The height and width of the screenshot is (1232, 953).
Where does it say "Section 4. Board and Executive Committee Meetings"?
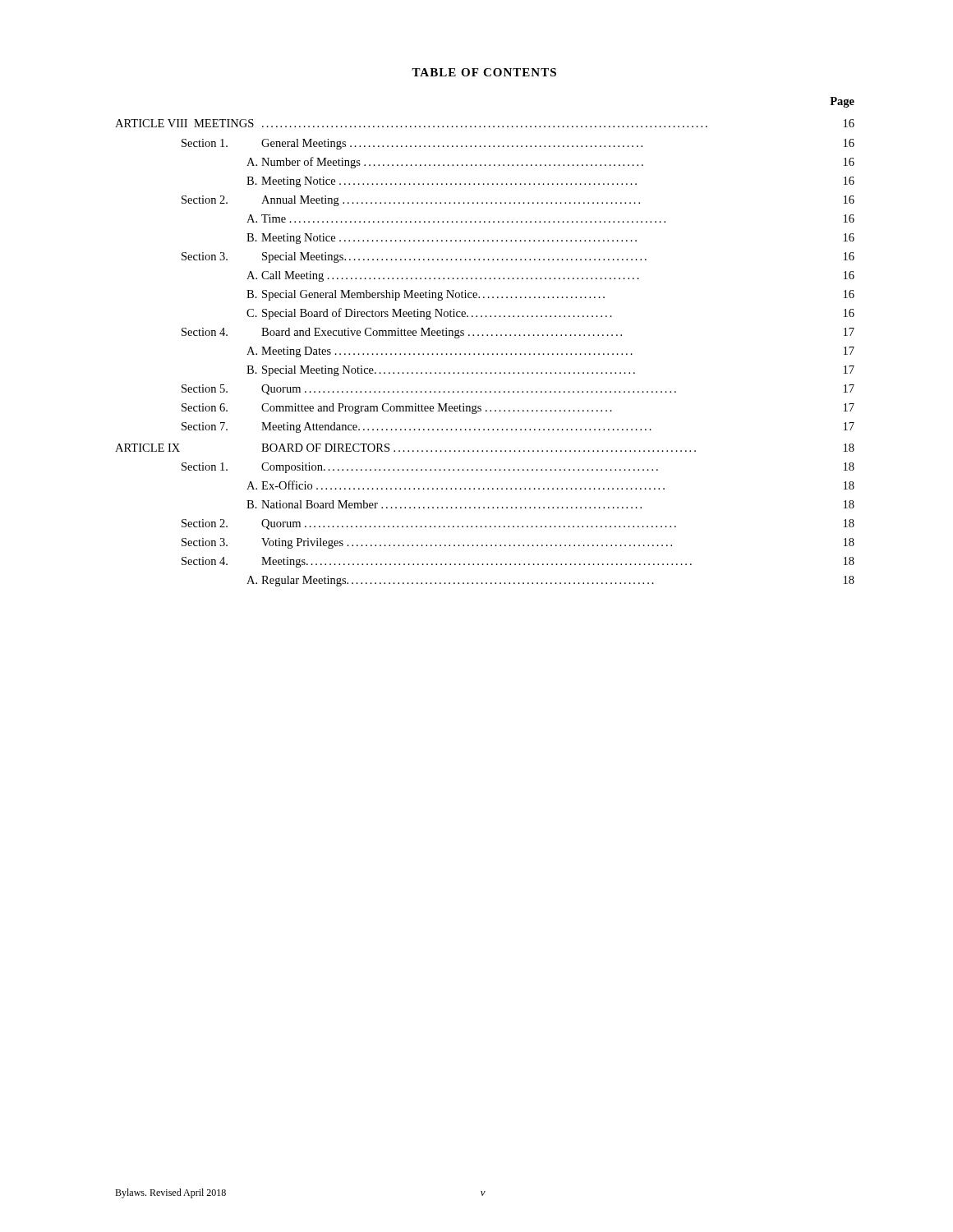point(485,332)
